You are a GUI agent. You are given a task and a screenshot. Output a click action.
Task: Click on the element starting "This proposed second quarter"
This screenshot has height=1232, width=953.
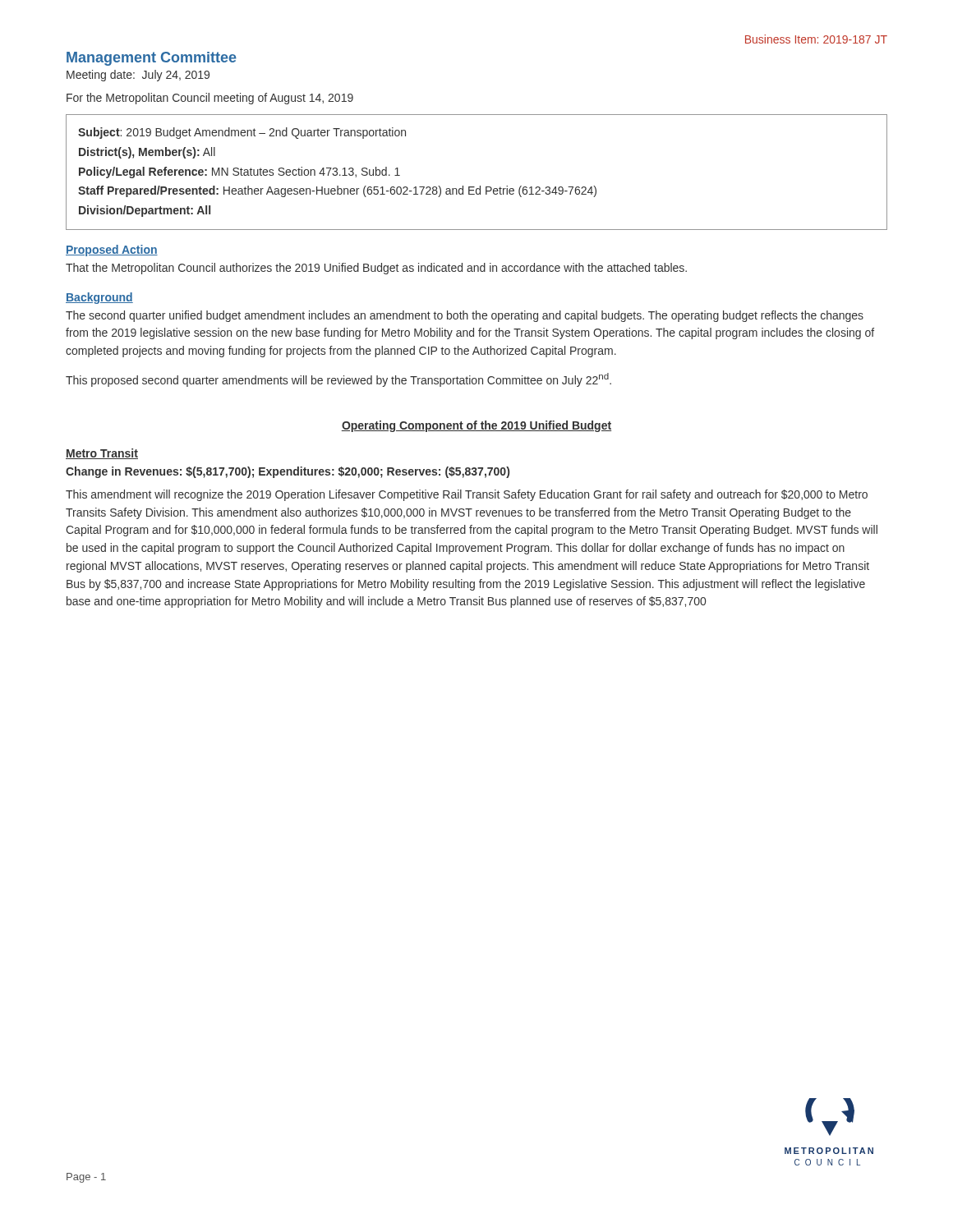tap(339, 378)
